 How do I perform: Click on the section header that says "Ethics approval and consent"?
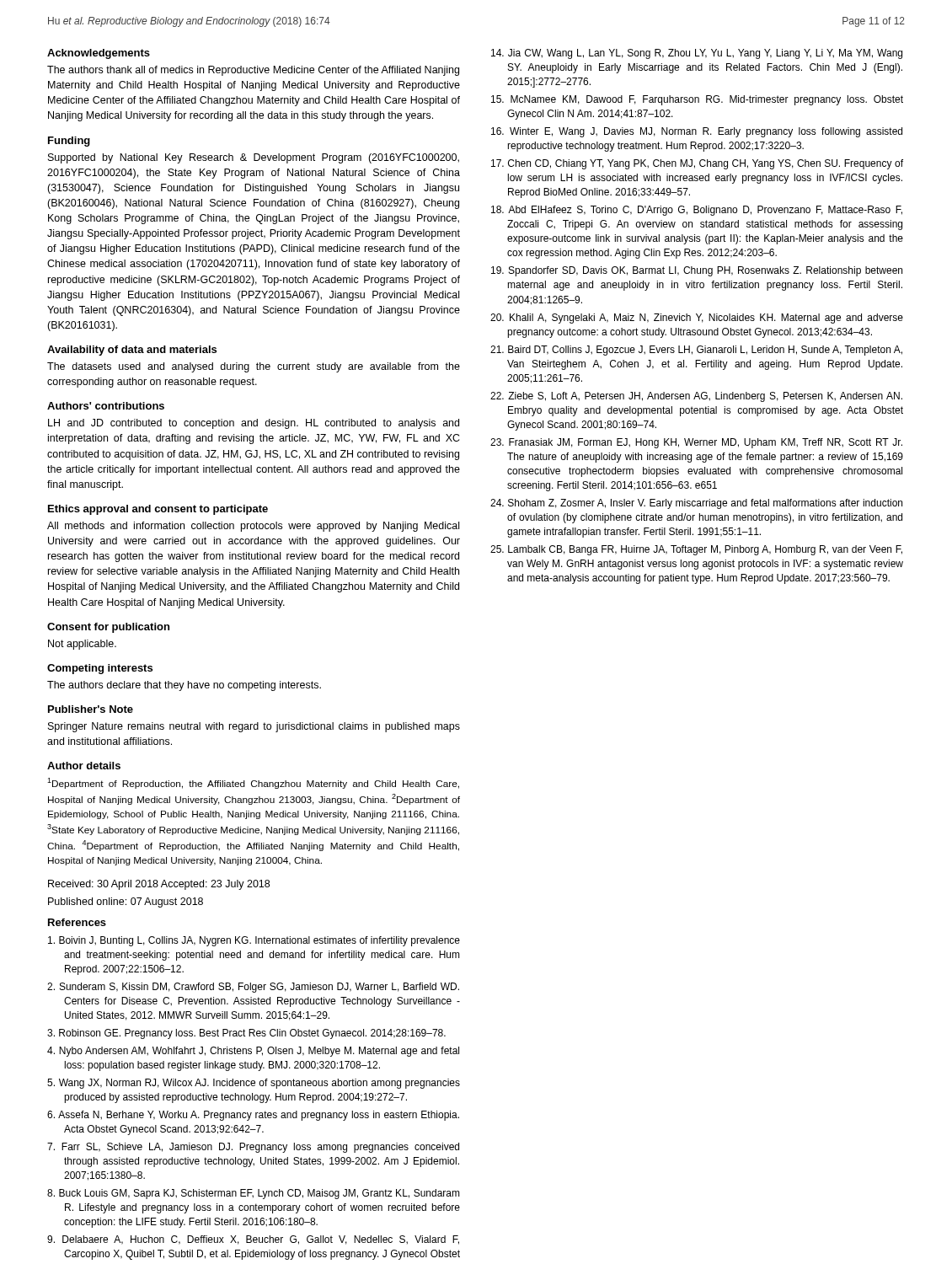point(158,508)
